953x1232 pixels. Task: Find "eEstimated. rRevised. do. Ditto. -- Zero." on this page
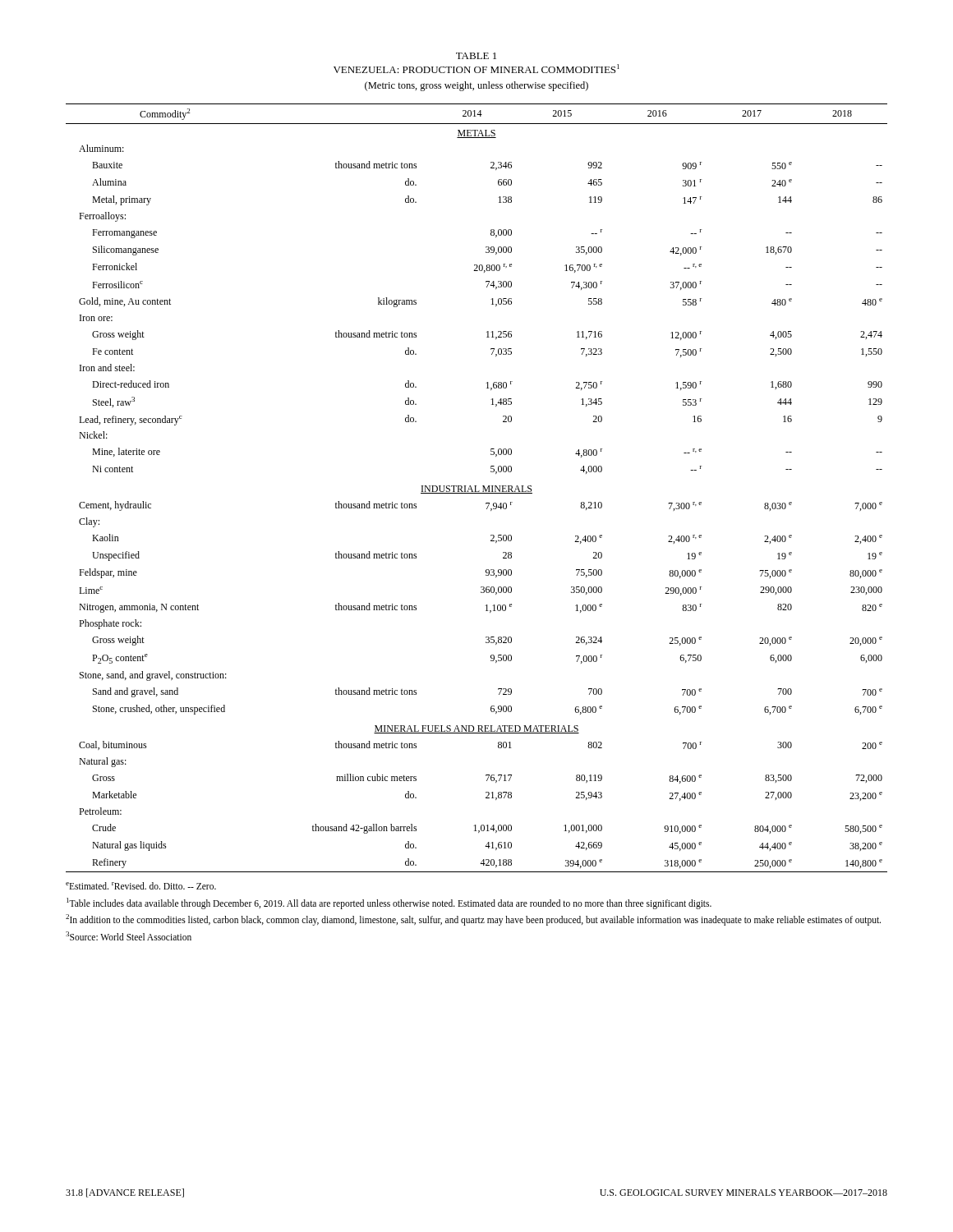[141, 885]
